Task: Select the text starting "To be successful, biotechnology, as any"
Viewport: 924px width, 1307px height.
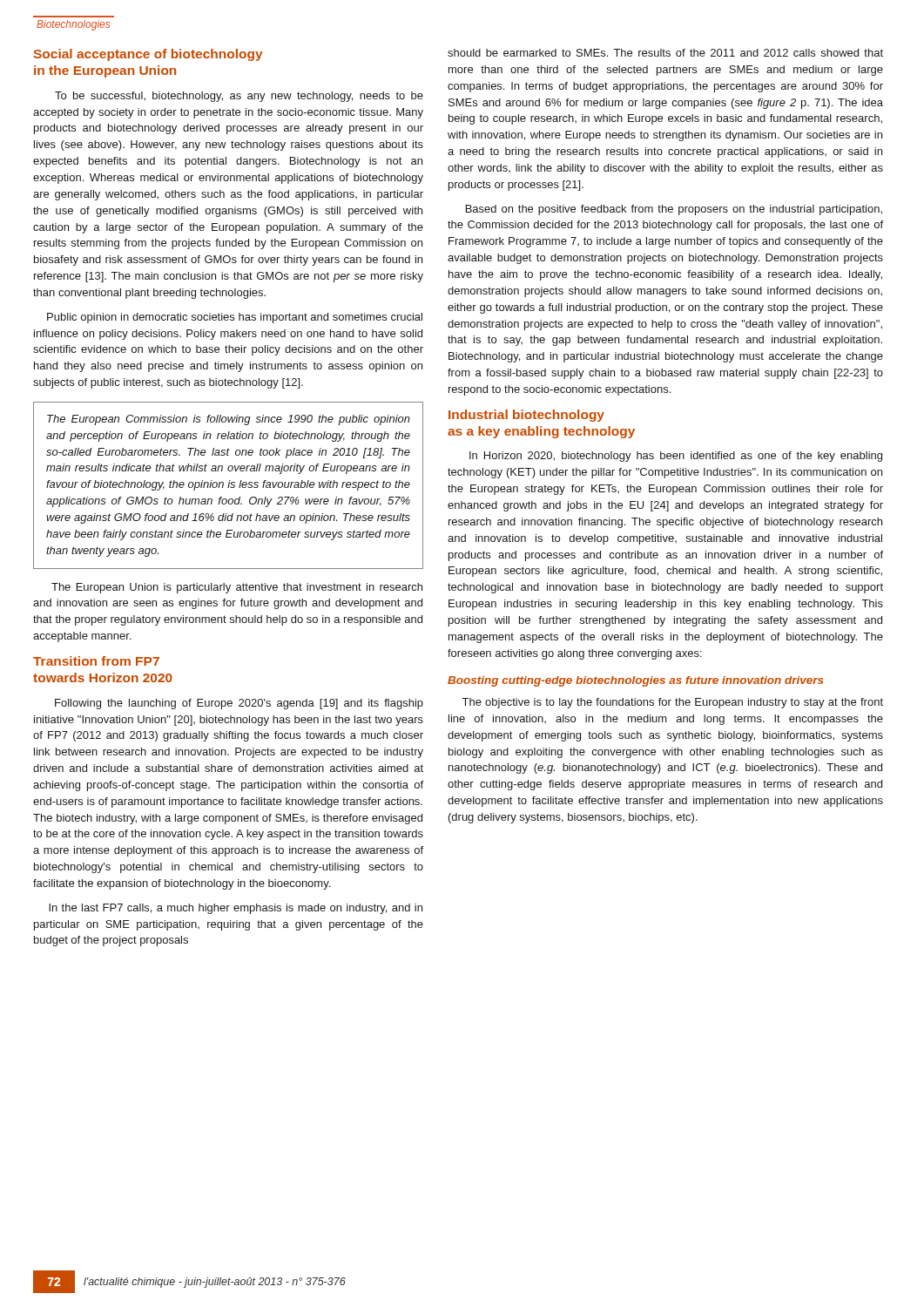Action: pos(228,195)
